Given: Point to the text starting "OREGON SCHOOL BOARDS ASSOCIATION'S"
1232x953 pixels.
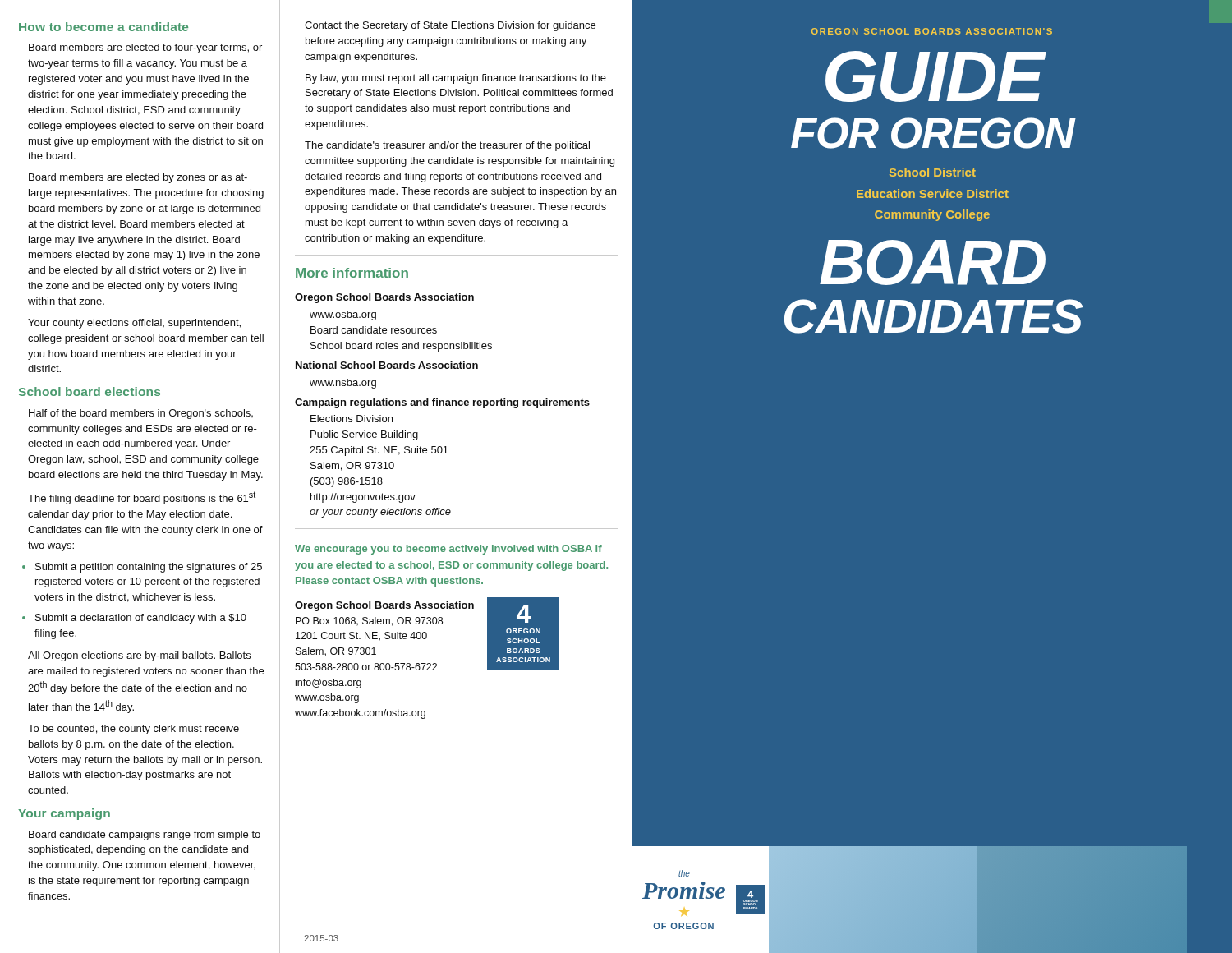Looking at the screenshot, I should [x=932, y=31].
